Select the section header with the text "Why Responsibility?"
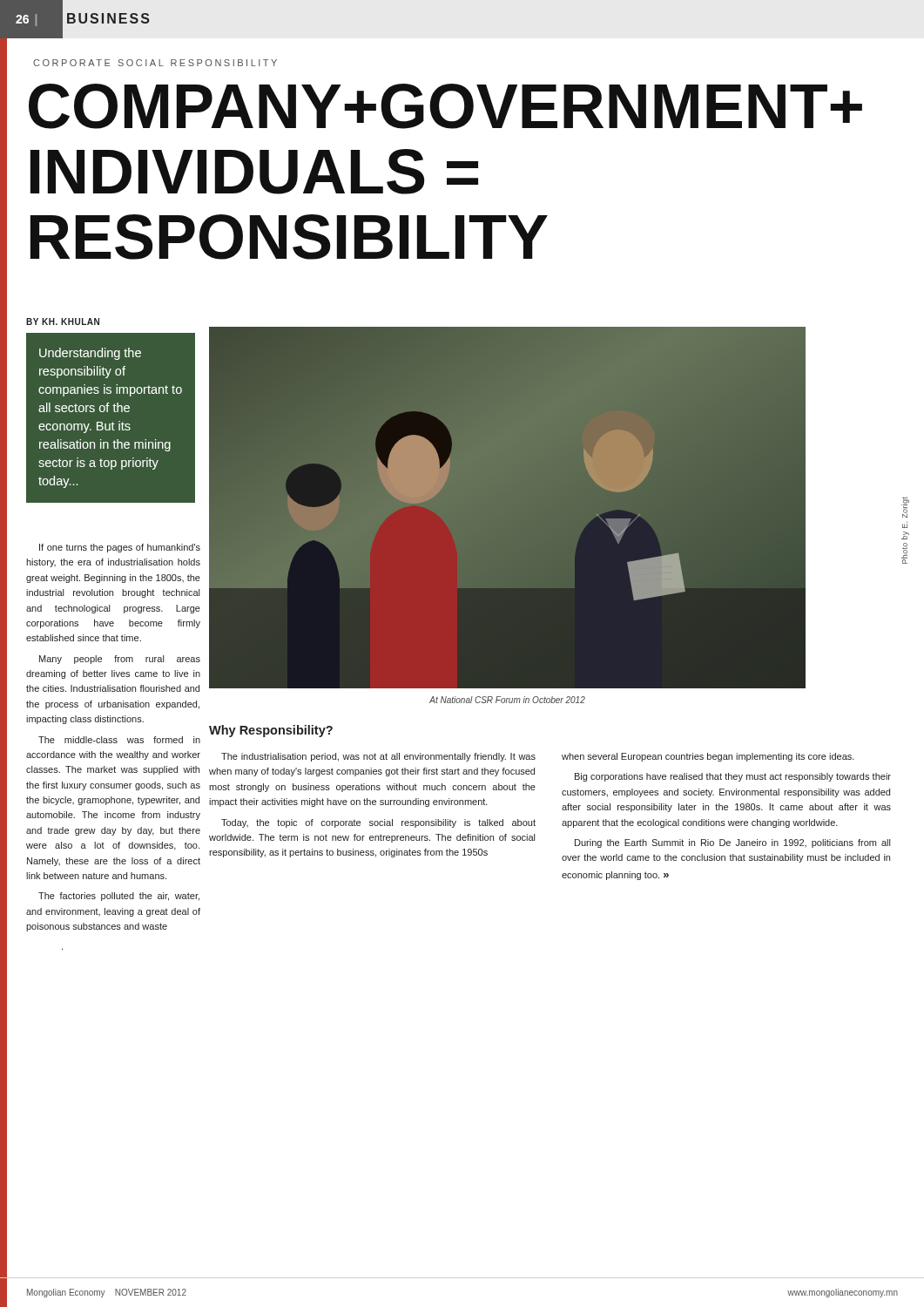This screenshot has width=924, height=1307. click(271, 730)
